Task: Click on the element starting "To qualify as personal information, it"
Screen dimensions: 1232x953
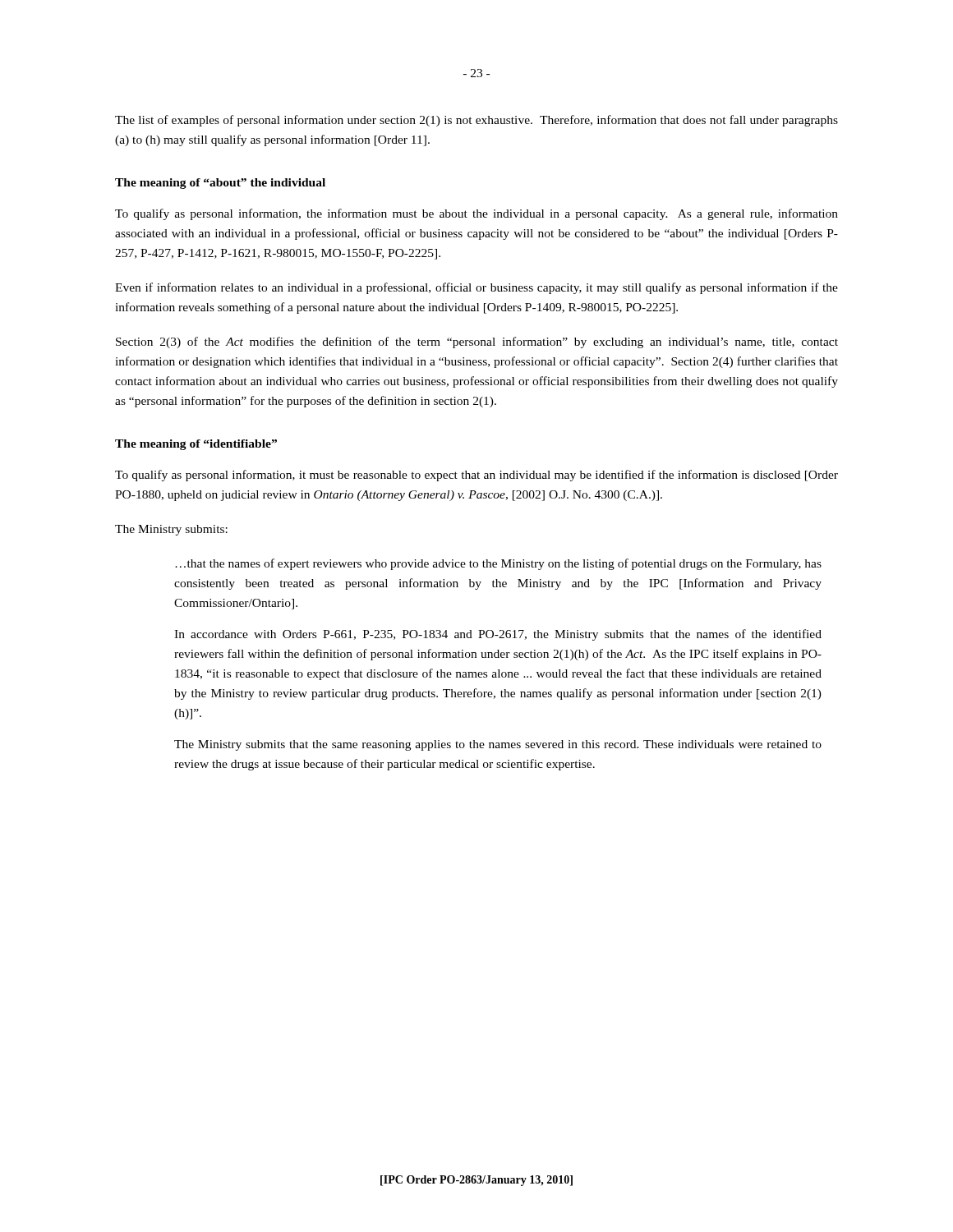Action: point(476,484)
